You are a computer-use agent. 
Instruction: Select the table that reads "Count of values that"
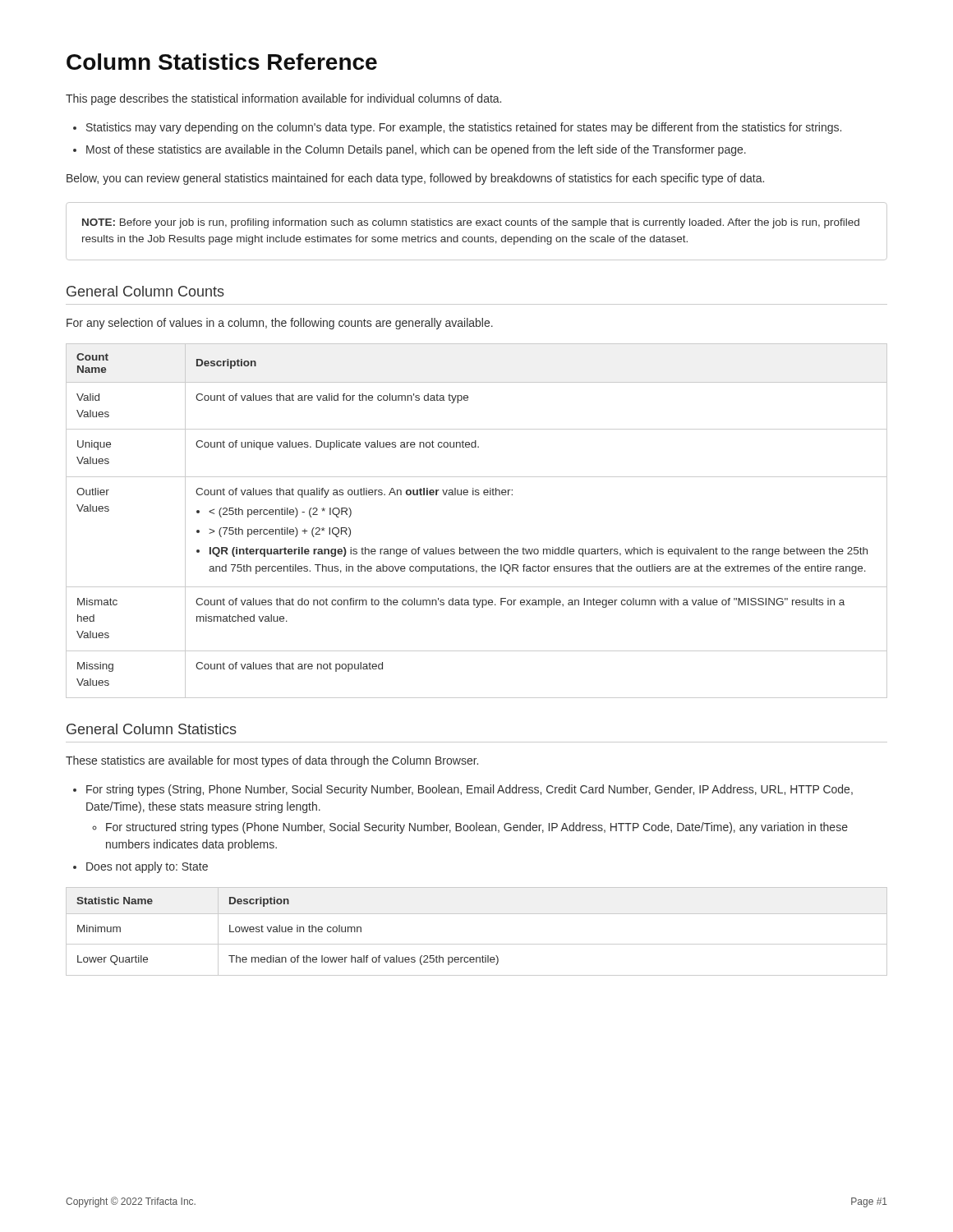tap(476, 521)
